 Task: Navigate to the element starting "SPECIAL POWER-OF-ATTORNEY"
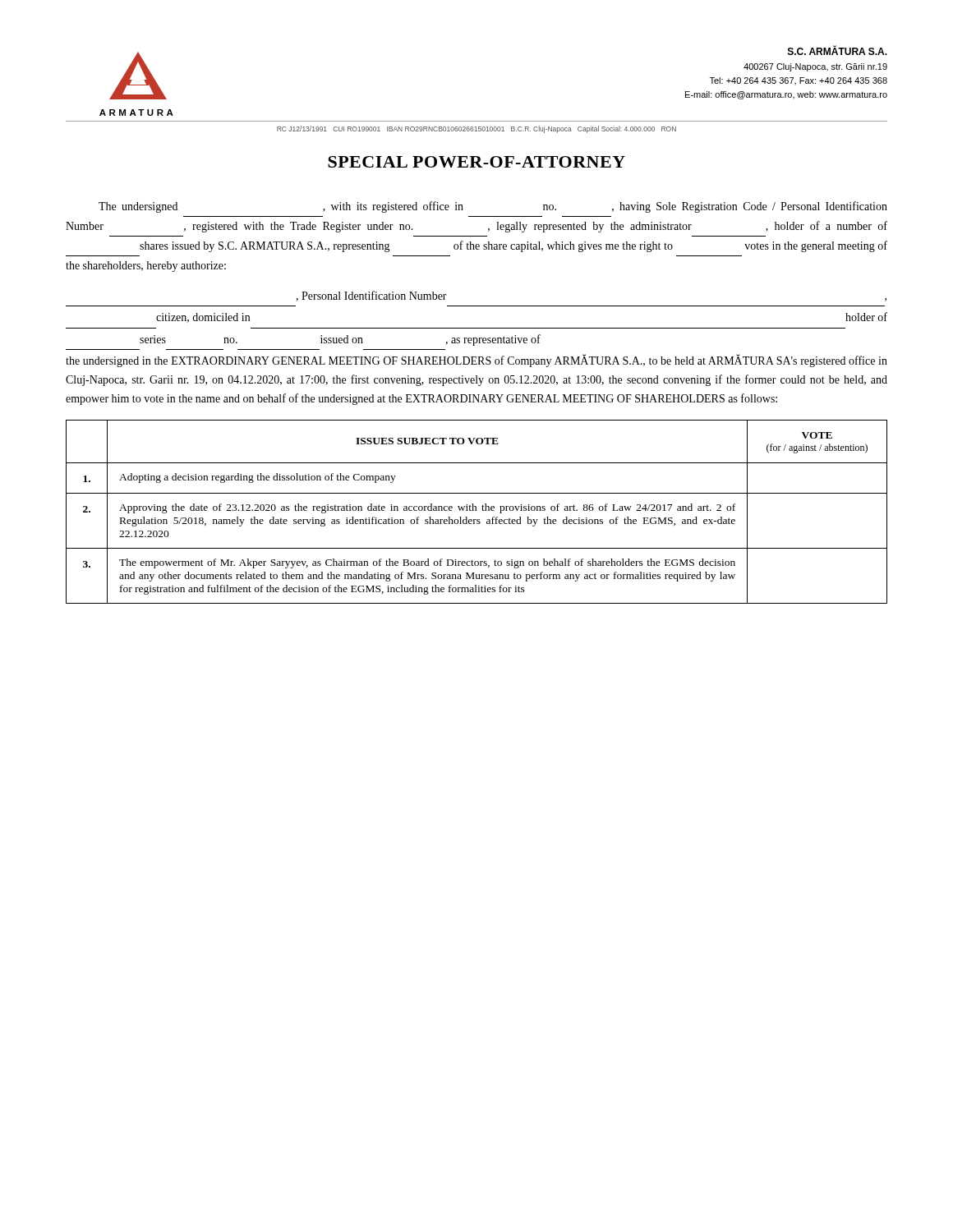pos(476,162)
